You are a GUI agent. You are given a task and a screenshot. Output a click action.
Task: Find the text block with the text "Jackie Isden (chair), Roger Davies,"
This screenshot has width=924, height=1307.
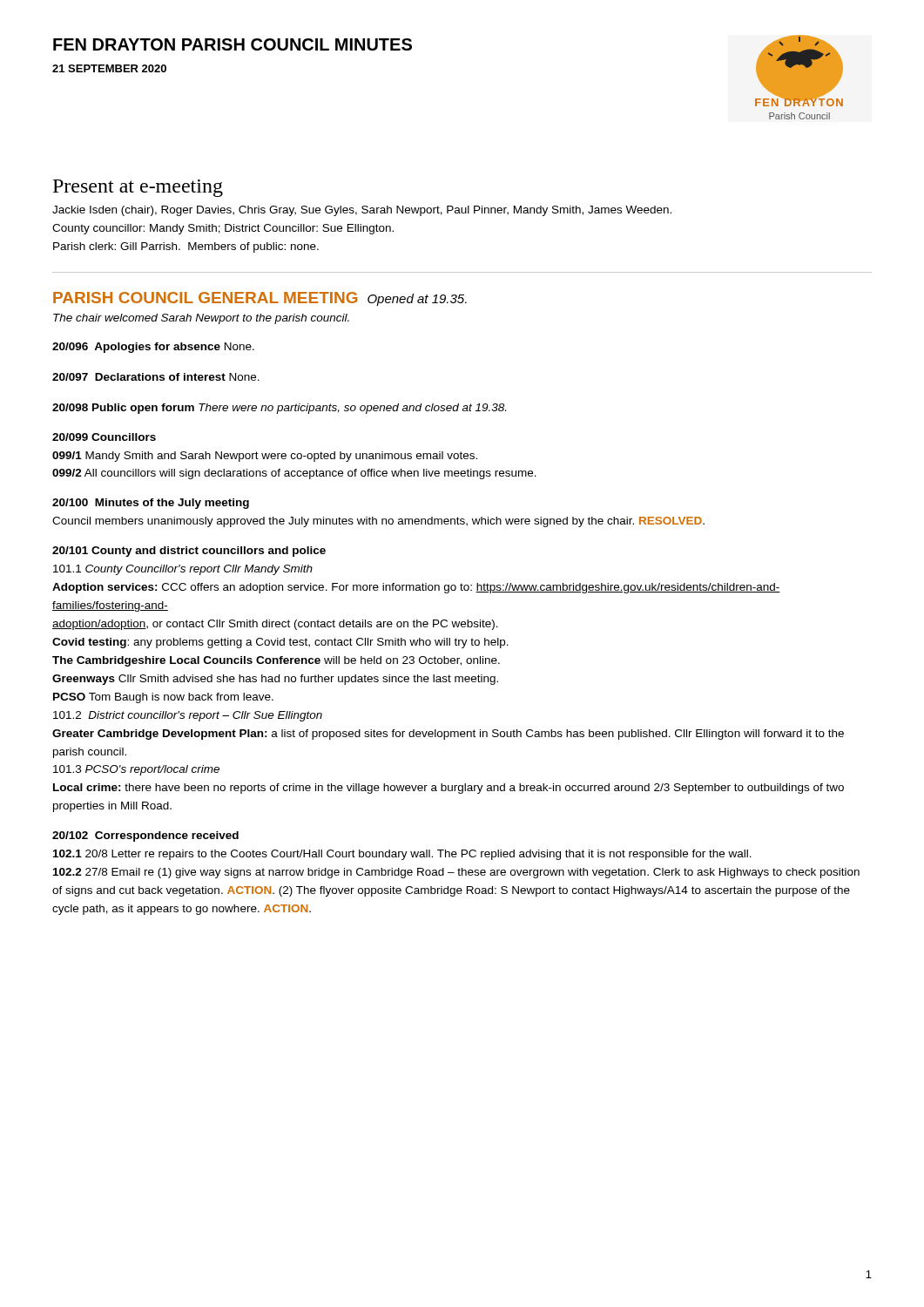pyautogui.click(x=362, y=228)
